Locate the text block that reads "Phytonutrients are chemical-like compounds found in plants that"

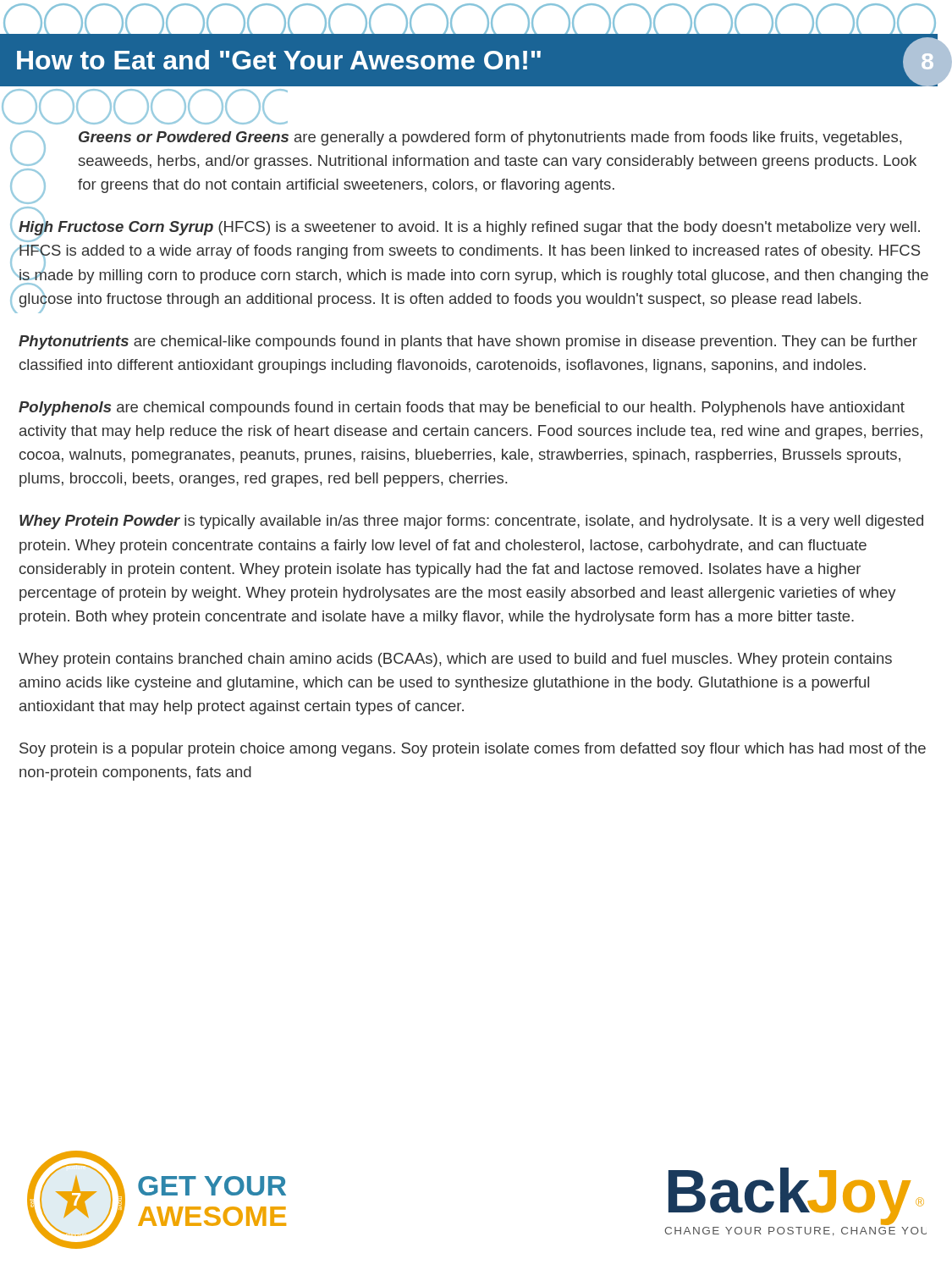(476, 353)
